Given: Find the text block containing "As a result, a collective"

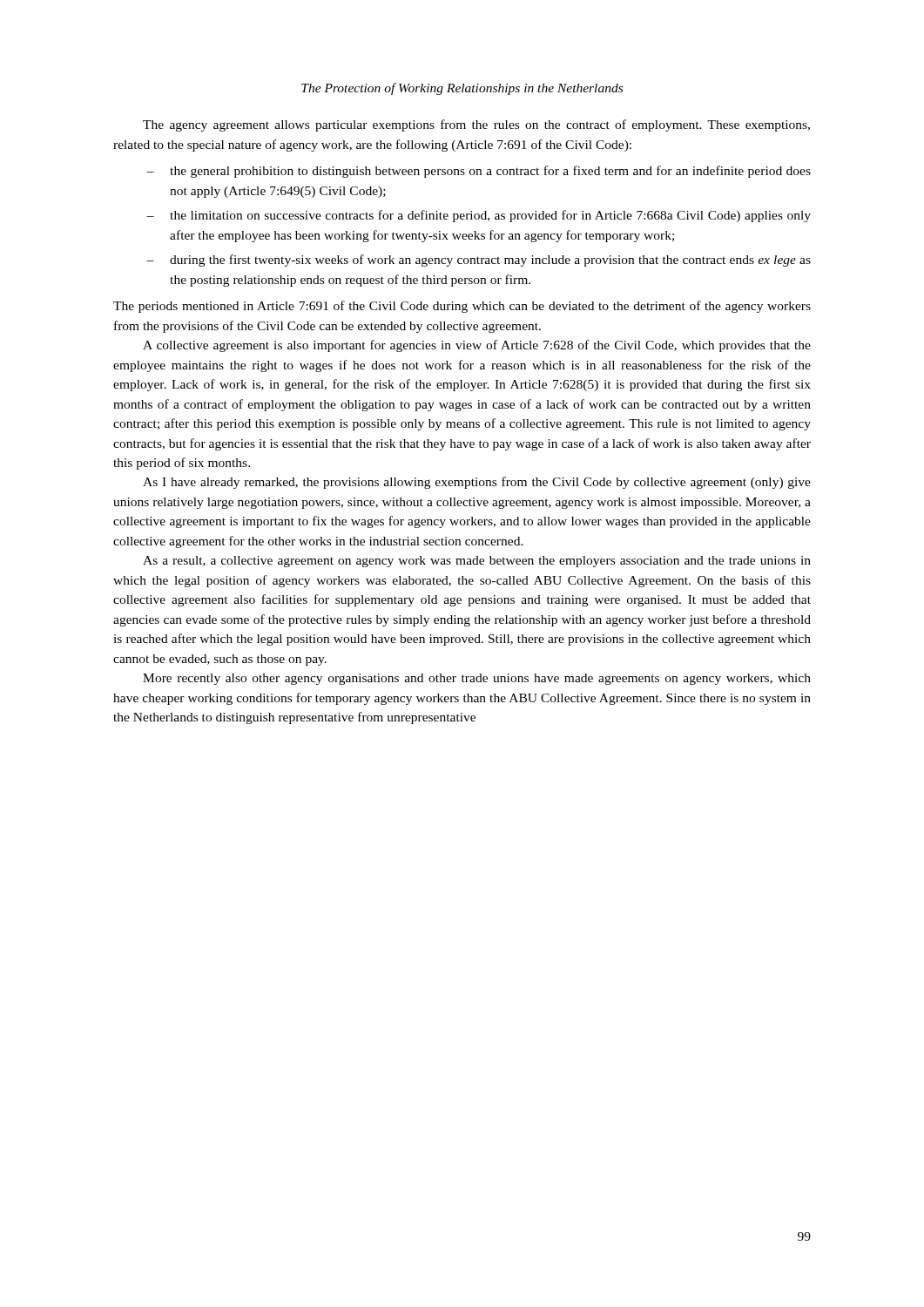Looking at the screenshot, I should [x=462, y=609].
